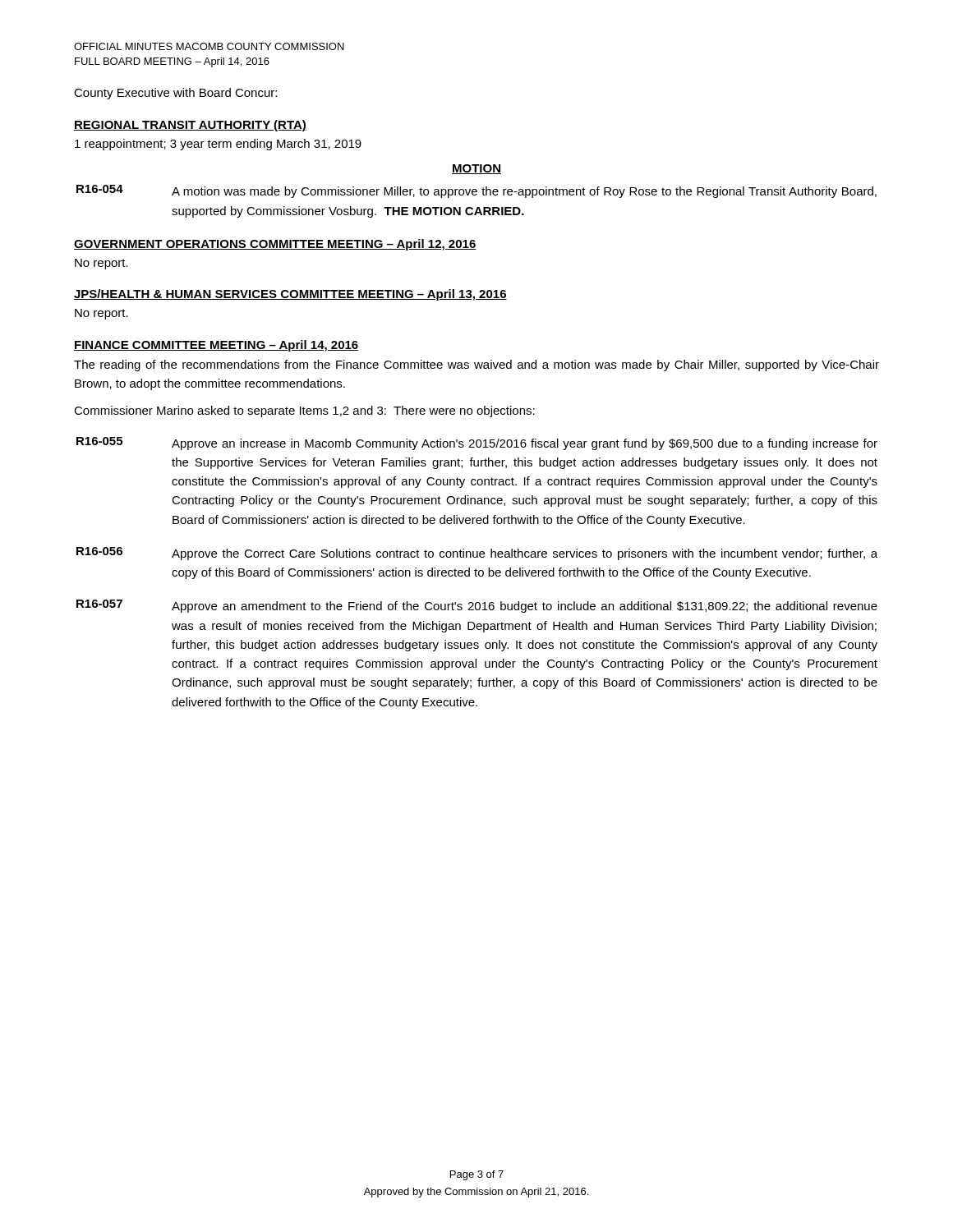Navigate to the text starting "R16-057 Approve an amendment"
953x1232 pixels.
476,654
